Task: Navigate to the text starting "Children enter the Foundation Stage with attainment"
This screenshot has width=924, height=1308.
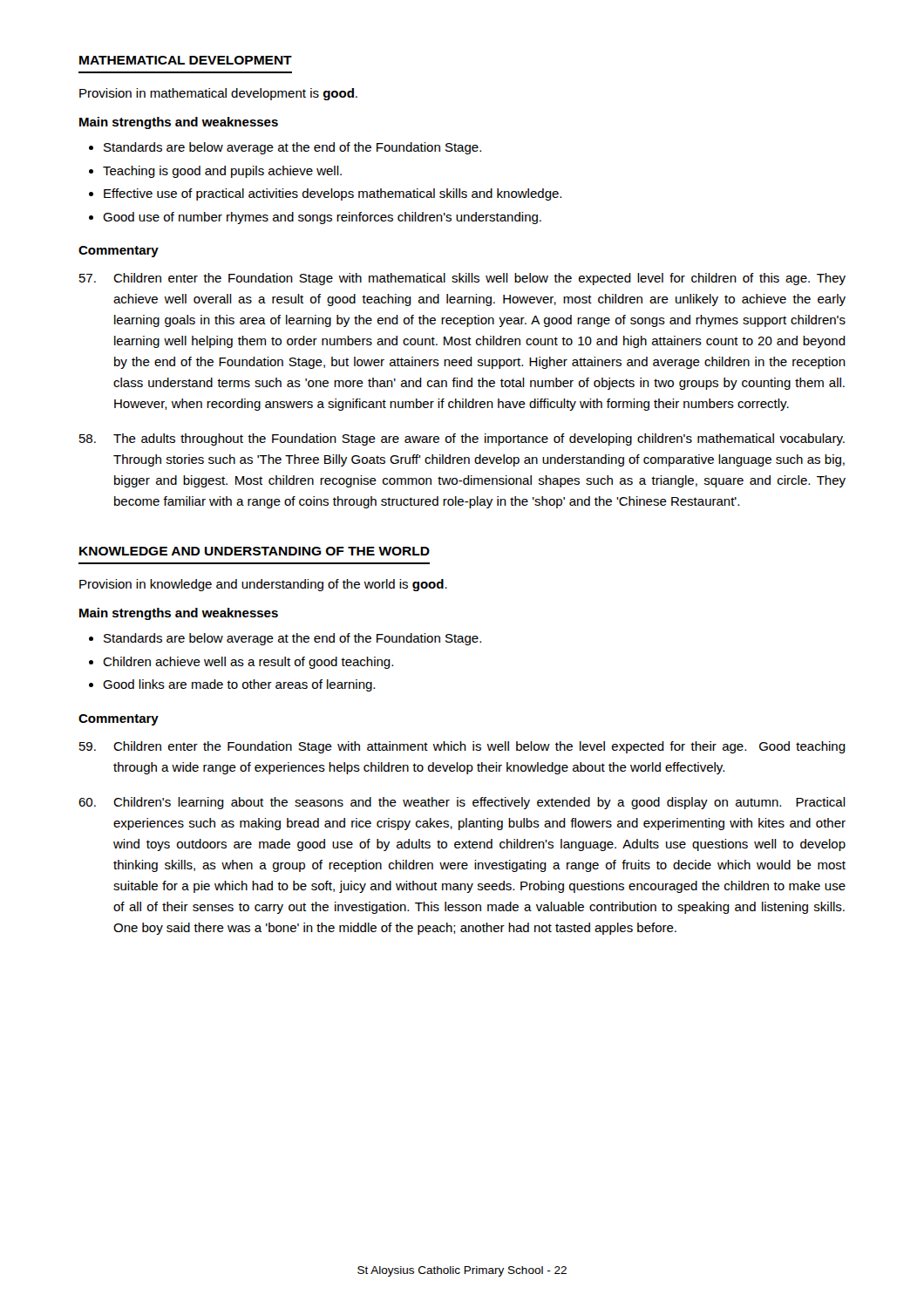Action: [x=462, y=756]
